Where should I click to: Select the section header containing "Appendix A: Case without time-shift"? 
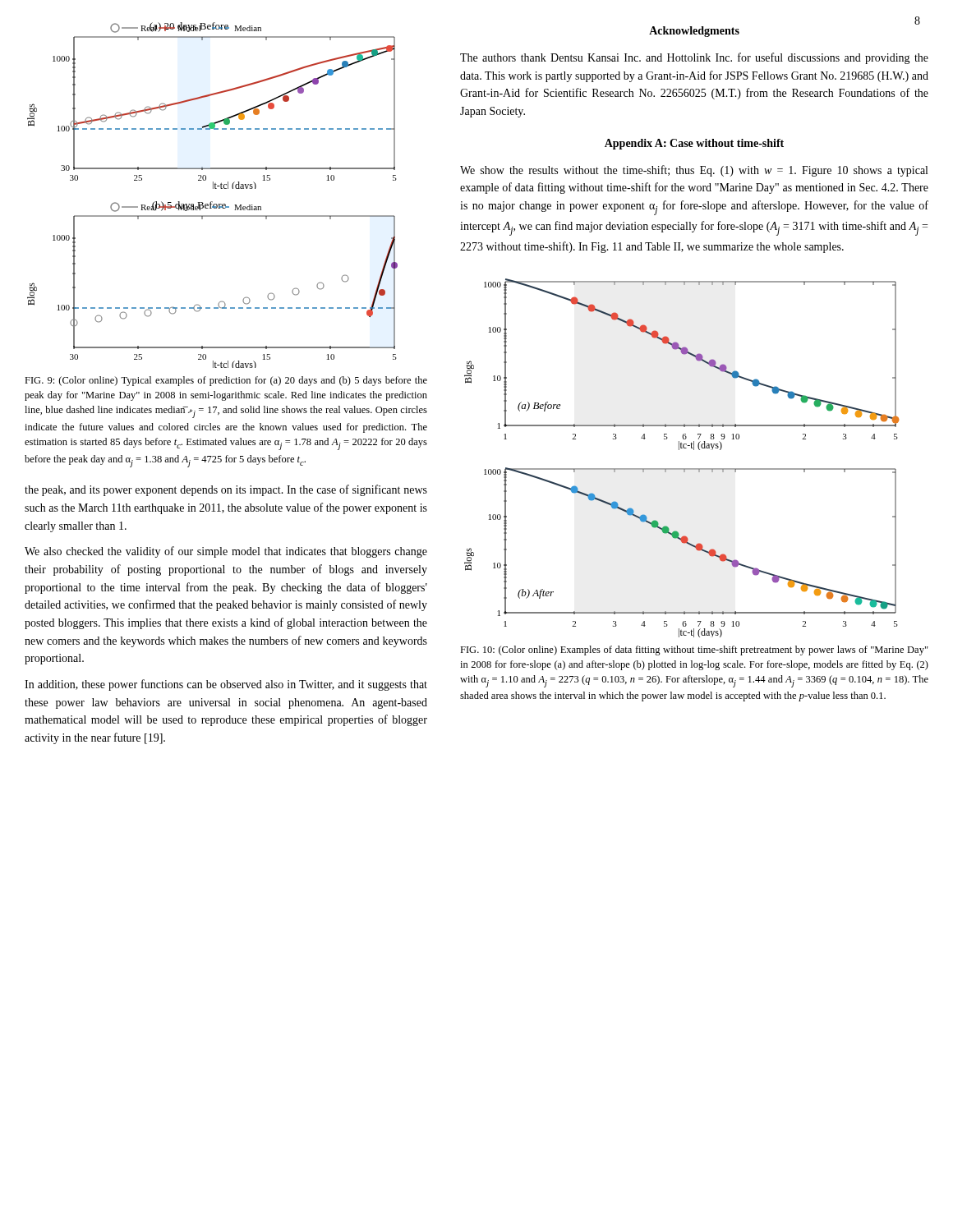[x=694, y=143]
